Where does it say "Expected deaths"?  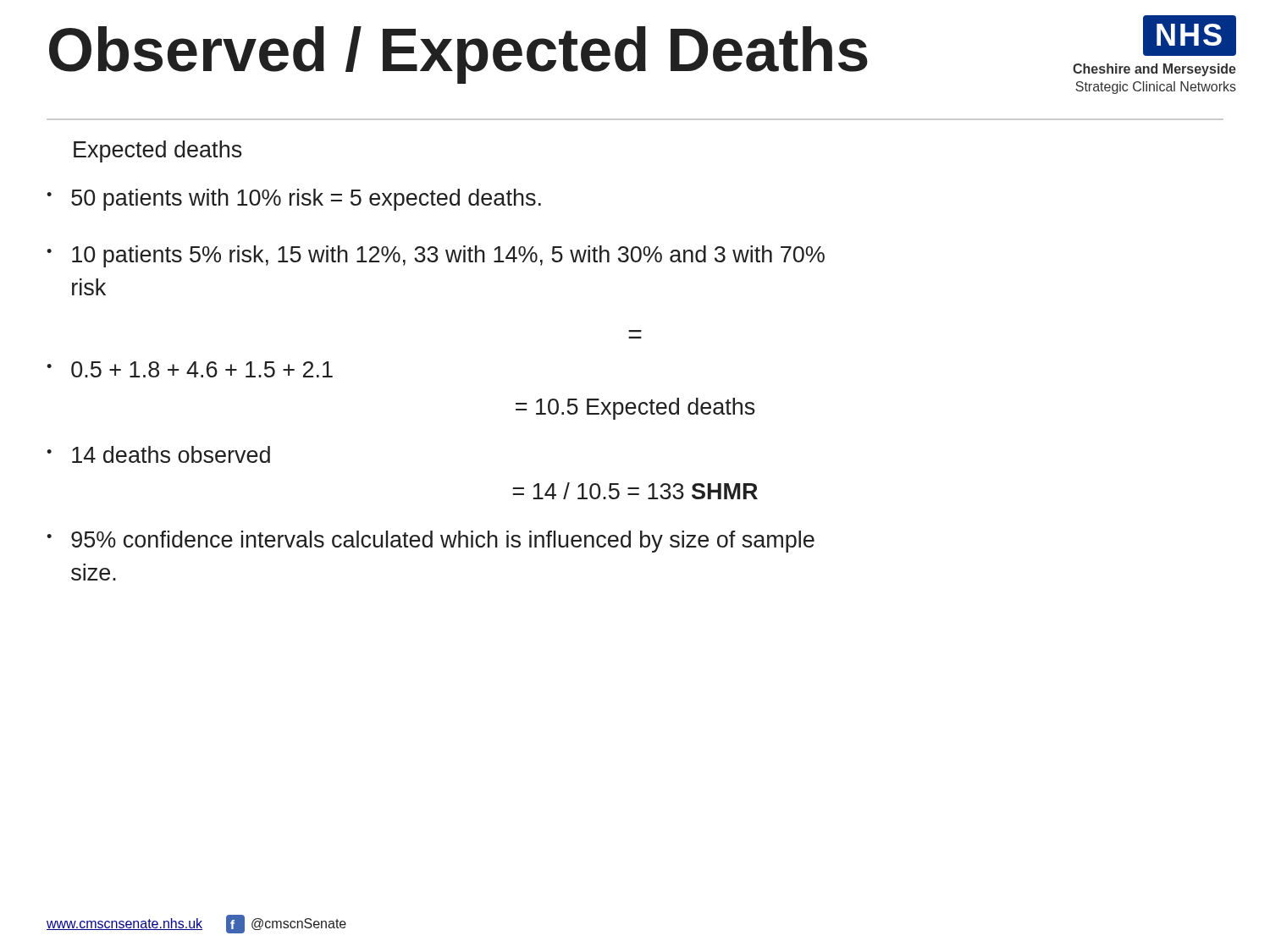click(157, 150)
